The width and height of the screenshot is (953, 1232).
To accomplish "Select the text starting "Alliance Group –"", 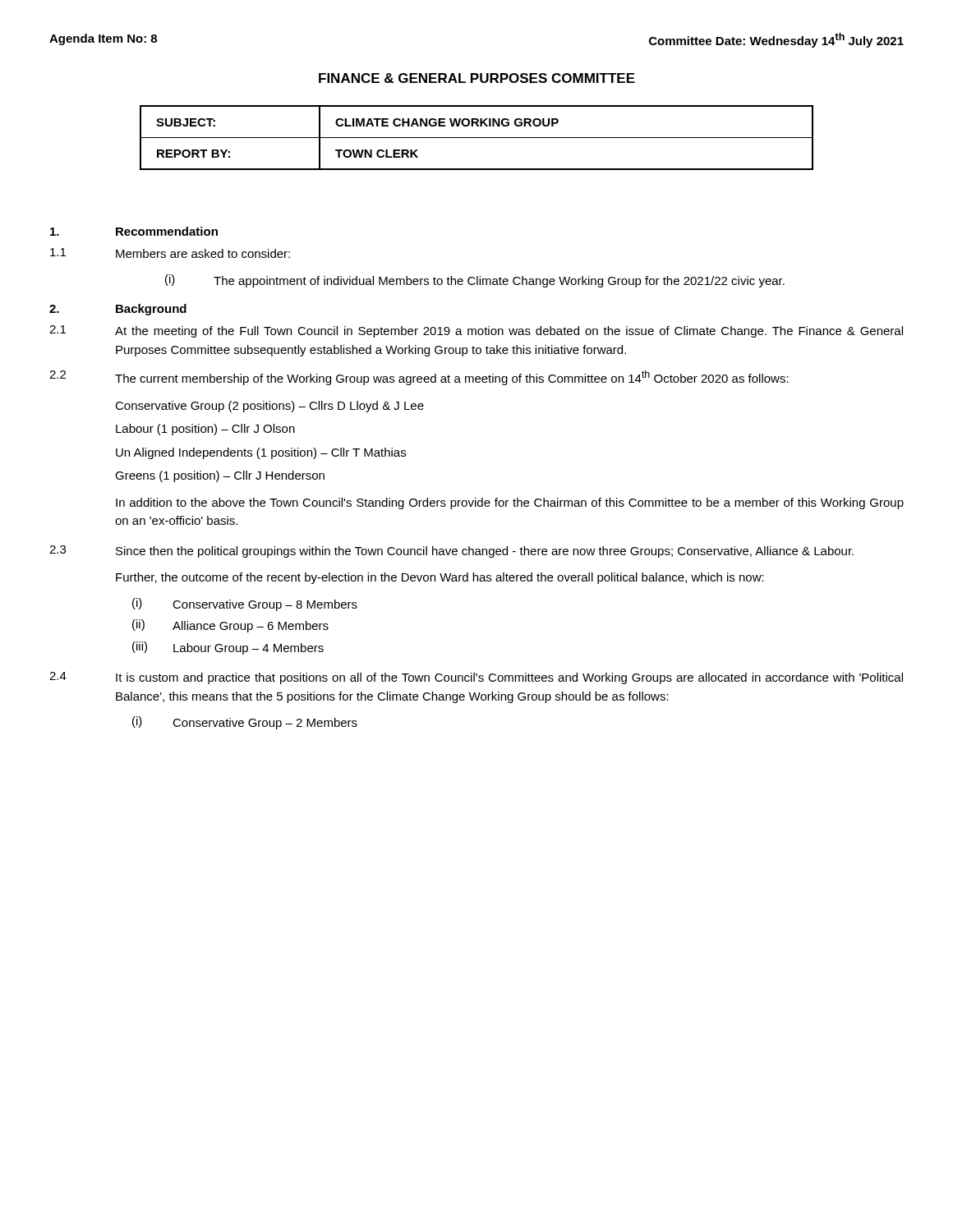I will click(251, 625).
